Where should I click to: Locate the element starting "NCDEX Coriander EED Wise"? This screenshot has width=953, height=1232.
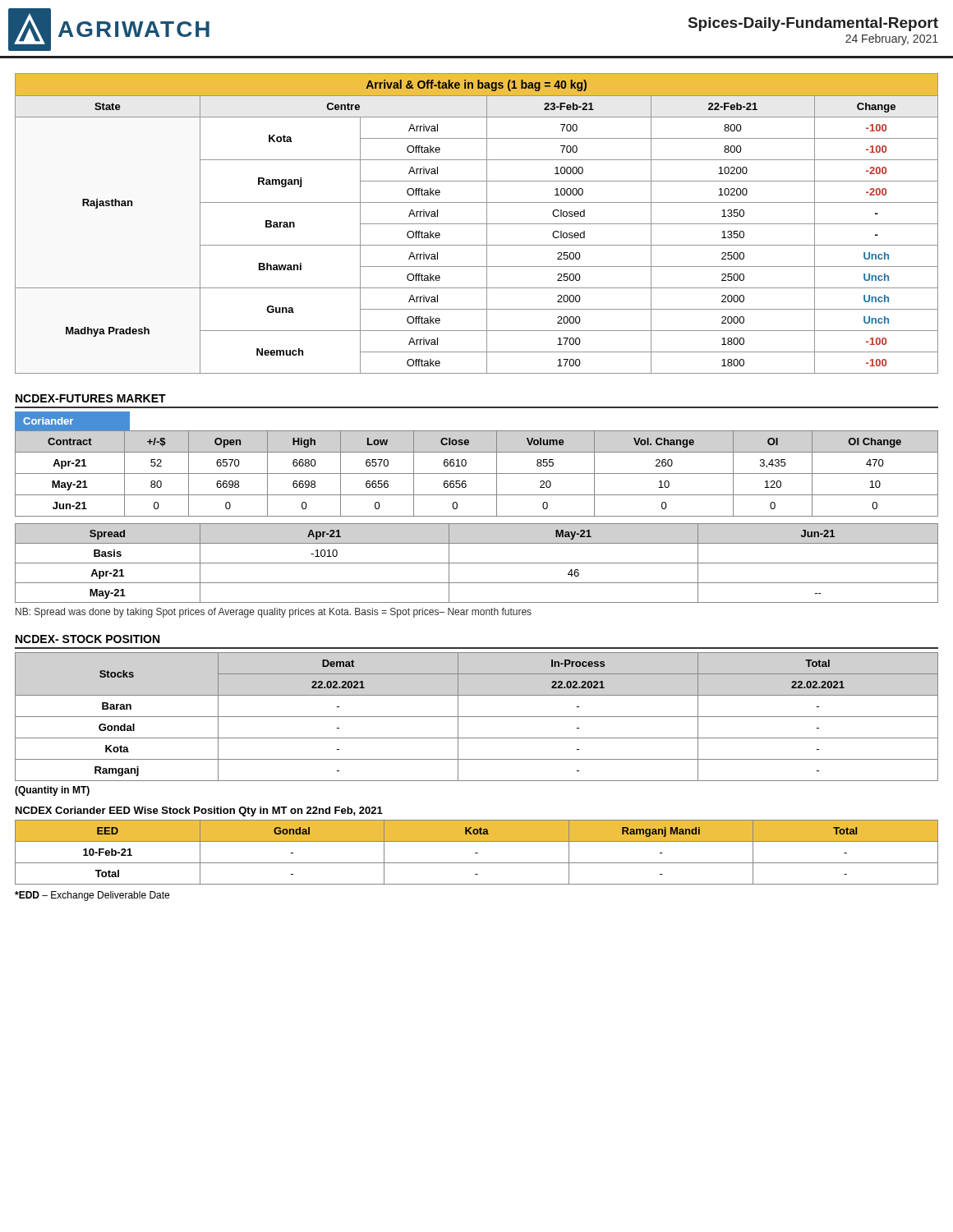point(199,810)
